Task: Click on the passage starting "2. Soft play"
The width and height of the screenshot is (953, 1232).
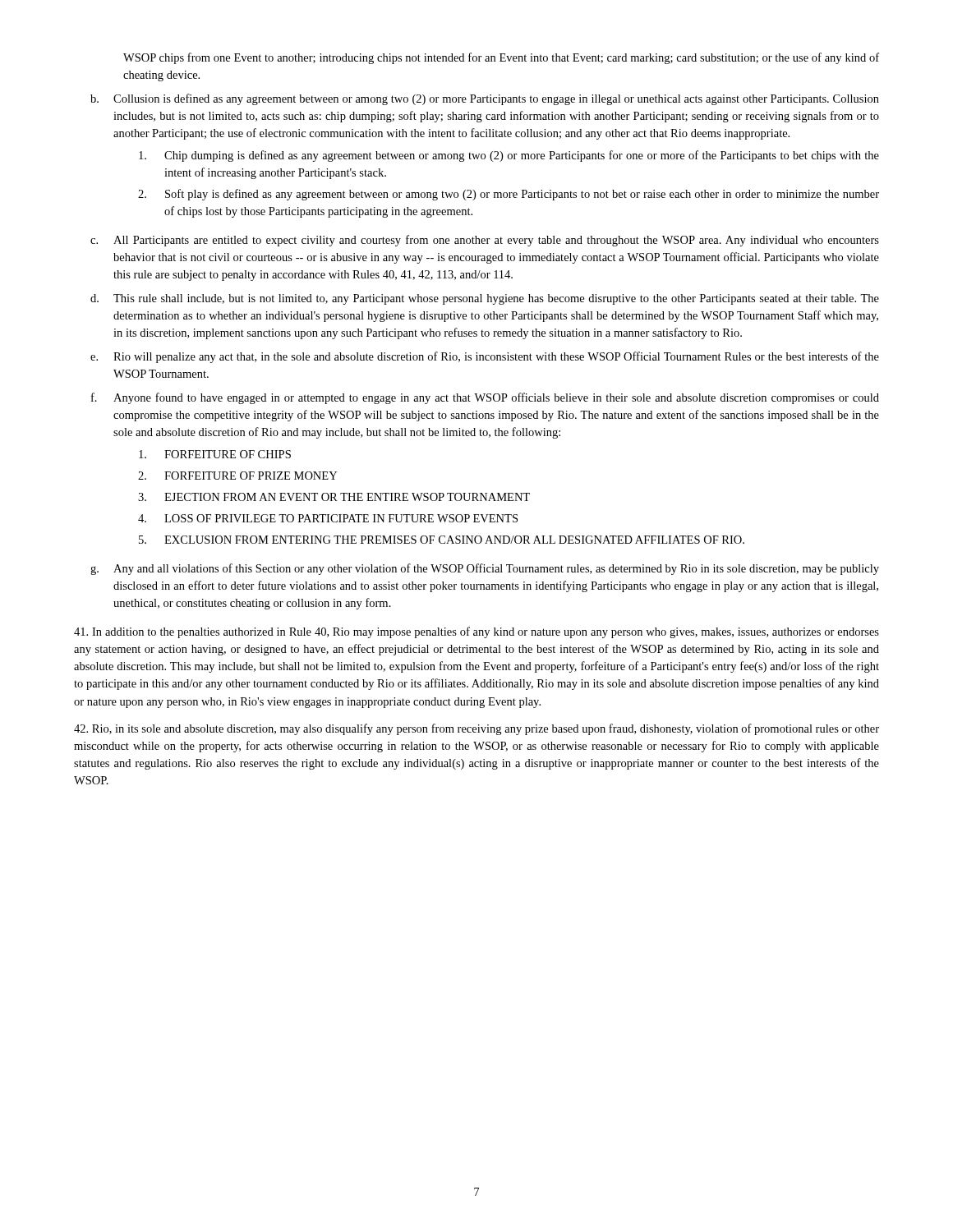Action: click(x=509, y=203)
